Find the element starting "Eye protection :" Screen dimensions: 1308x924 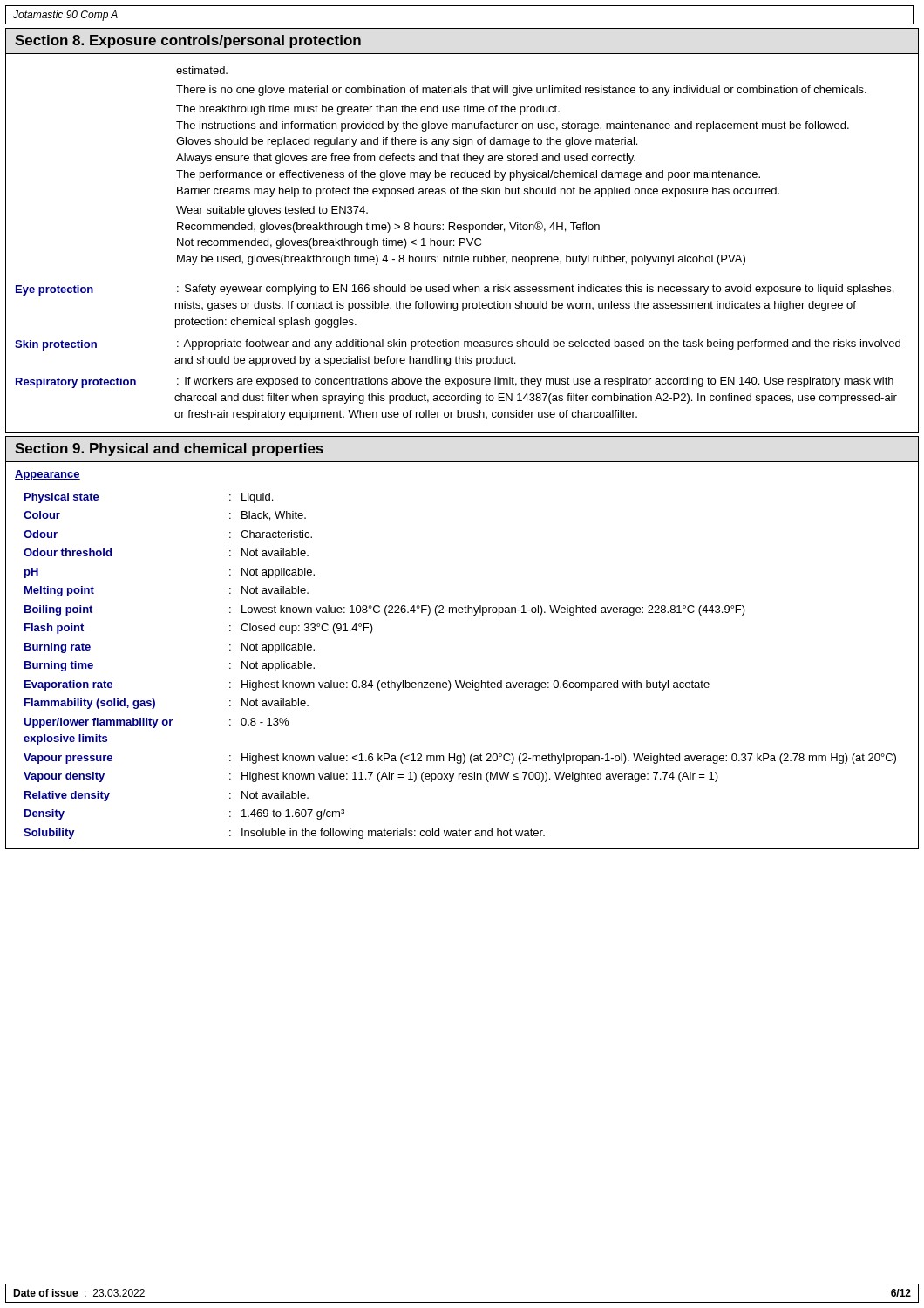[462, 306]
